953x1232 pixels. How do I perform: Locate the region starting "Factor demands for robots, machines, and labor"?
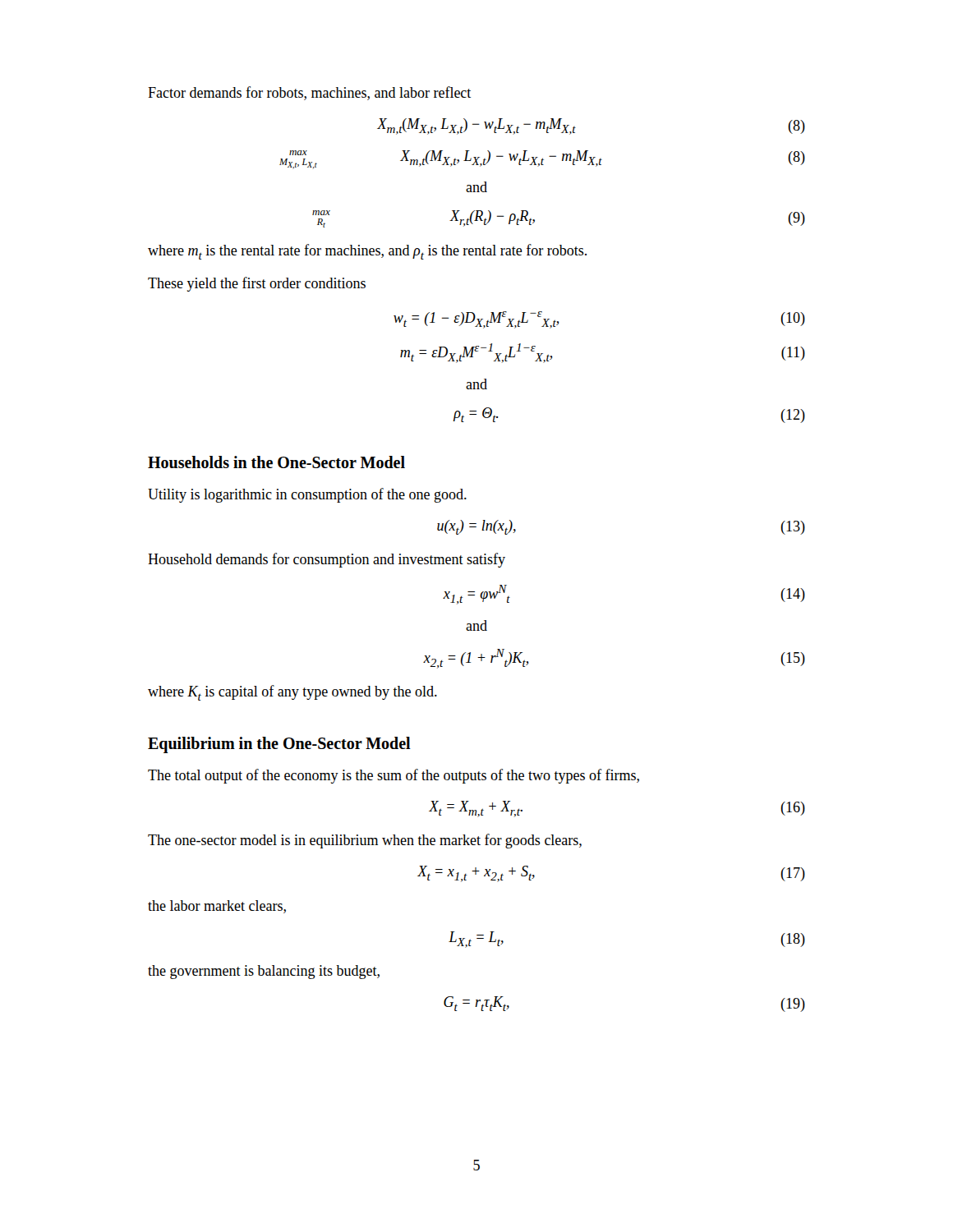coord(476,93)
